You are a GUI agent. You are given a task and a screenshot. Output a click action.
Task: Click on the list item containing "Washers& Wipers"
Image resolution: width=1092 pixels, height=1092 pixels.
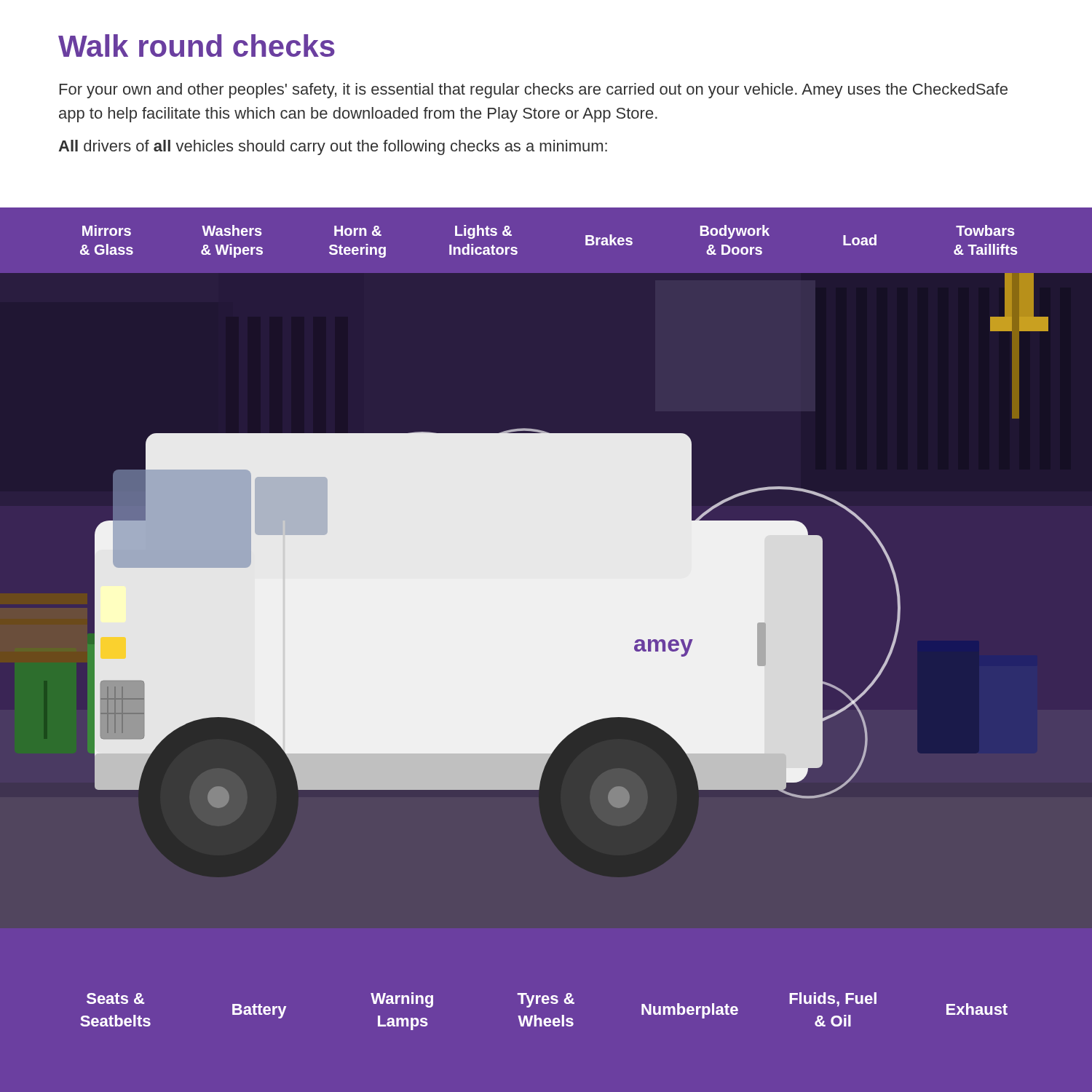click(232, 240)
